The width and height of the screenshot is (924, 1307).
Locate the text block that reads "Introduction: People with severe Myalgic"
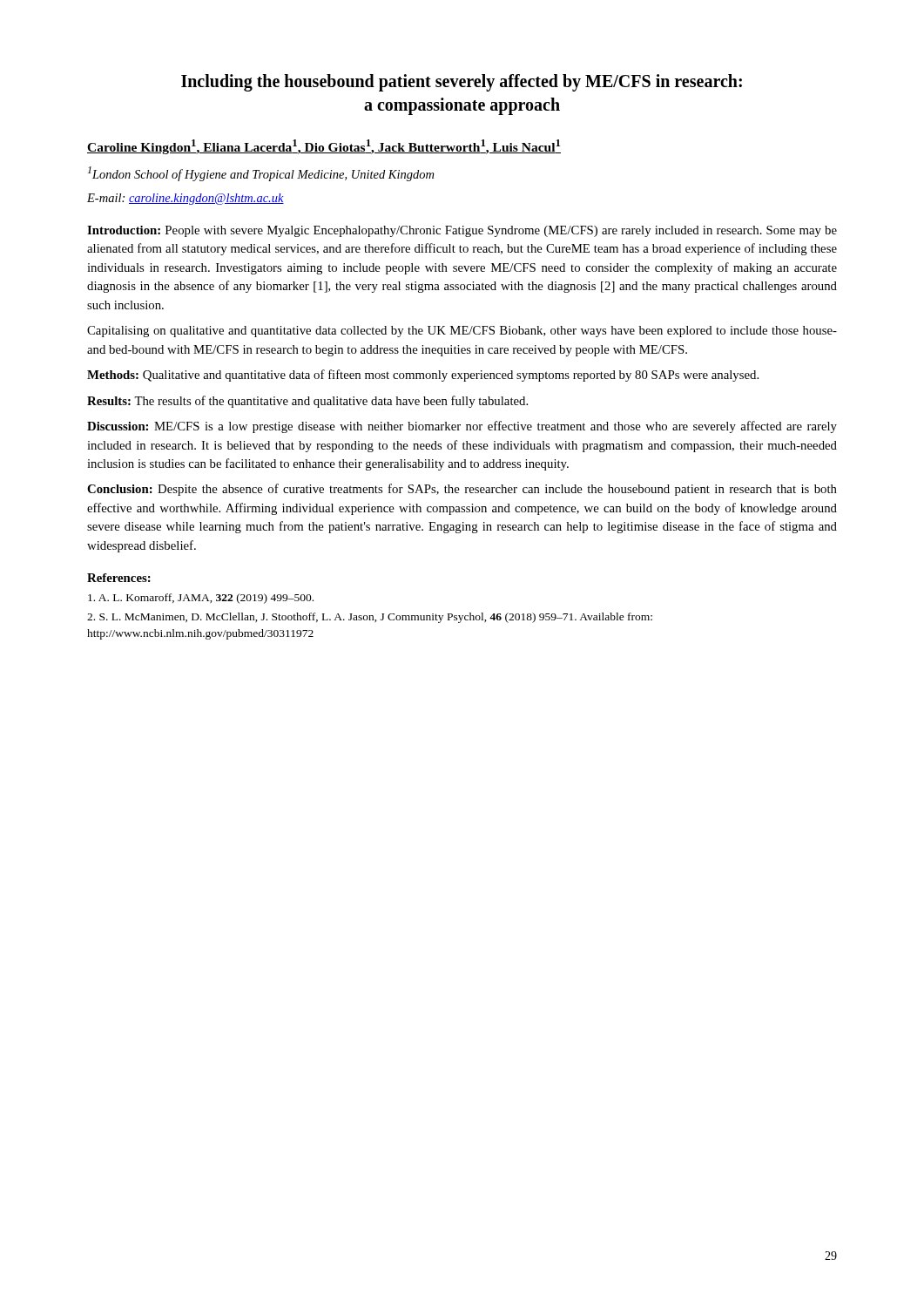[x=462, y=267]
